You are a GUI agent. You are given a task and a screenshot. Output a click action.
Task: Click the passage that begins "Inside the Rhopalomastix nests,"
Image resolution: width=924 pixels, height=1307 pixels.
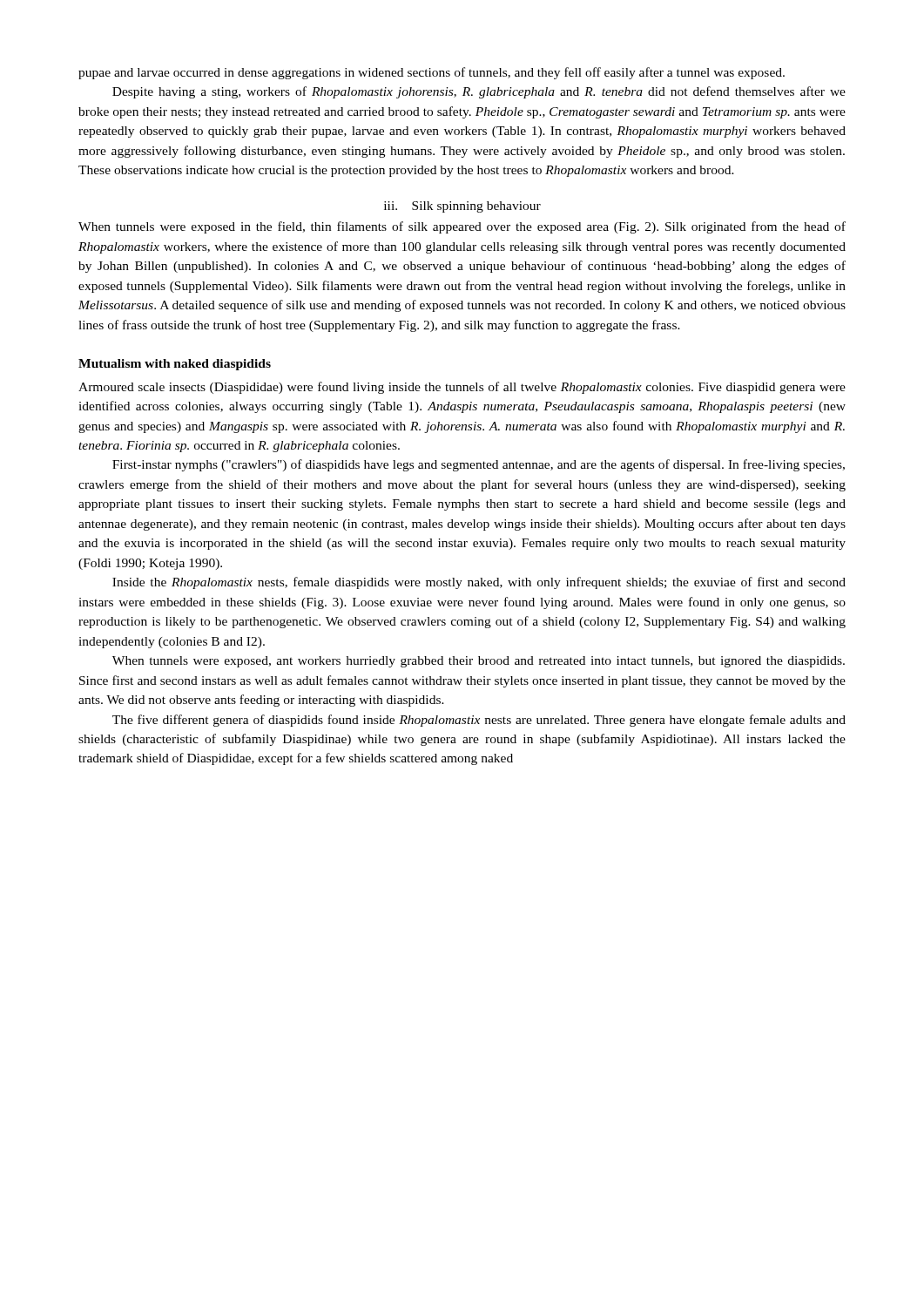462,612
